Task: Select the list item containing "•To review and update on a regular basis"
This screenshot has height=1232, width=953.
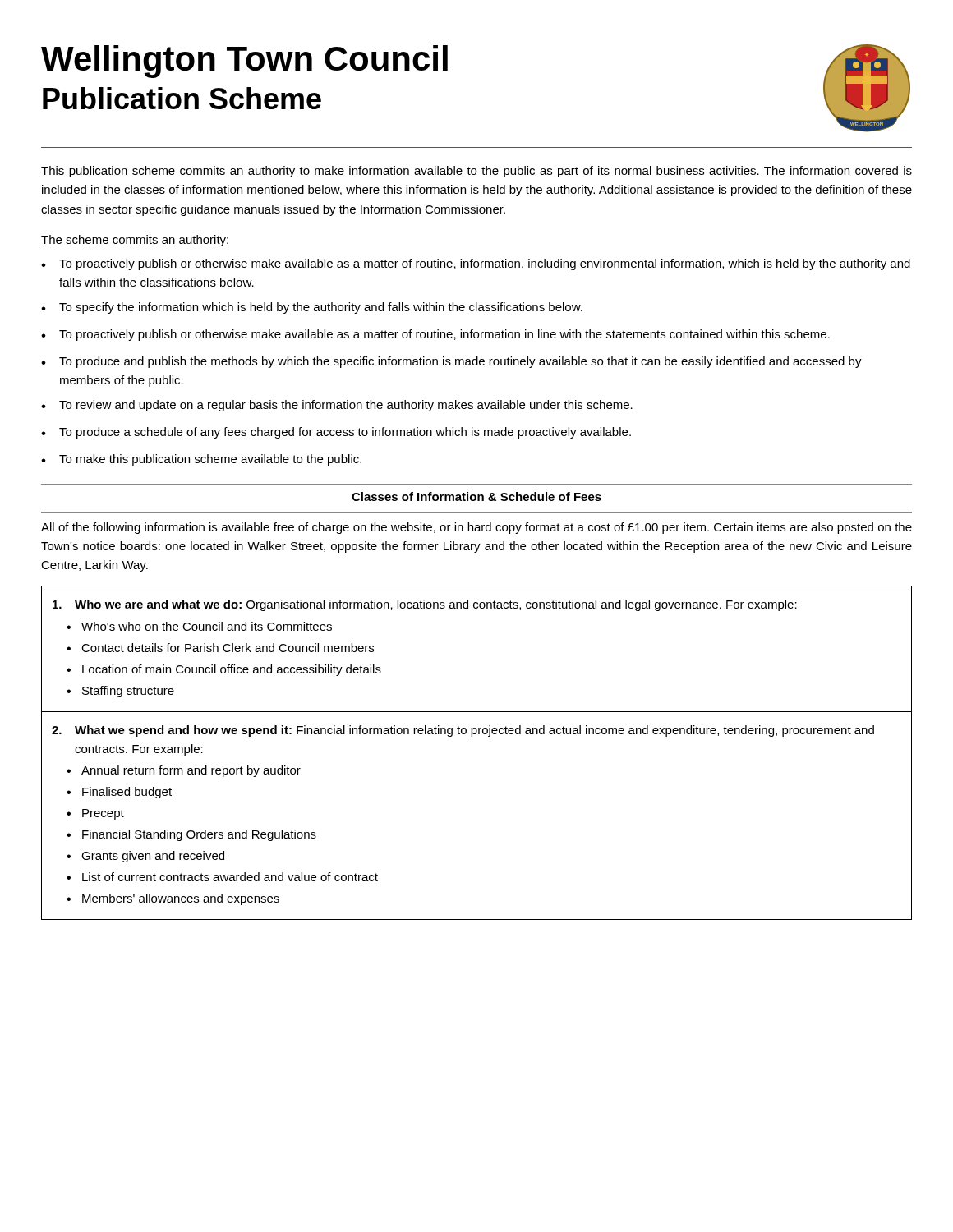Action: 337,406
